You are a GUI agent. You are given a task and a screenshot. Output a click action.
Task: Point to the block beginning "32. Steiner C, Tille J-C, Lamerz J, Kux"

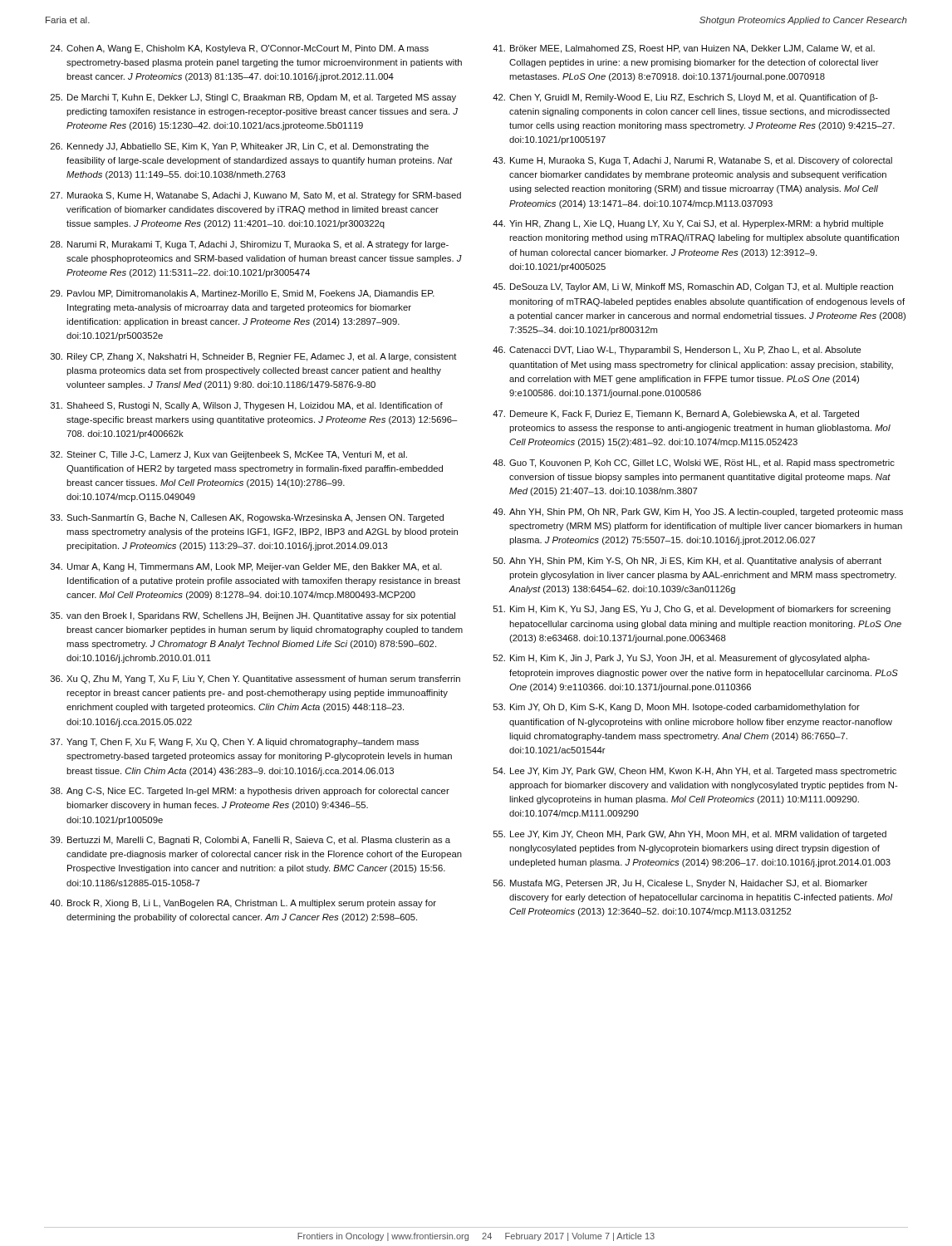pos(255,476)
